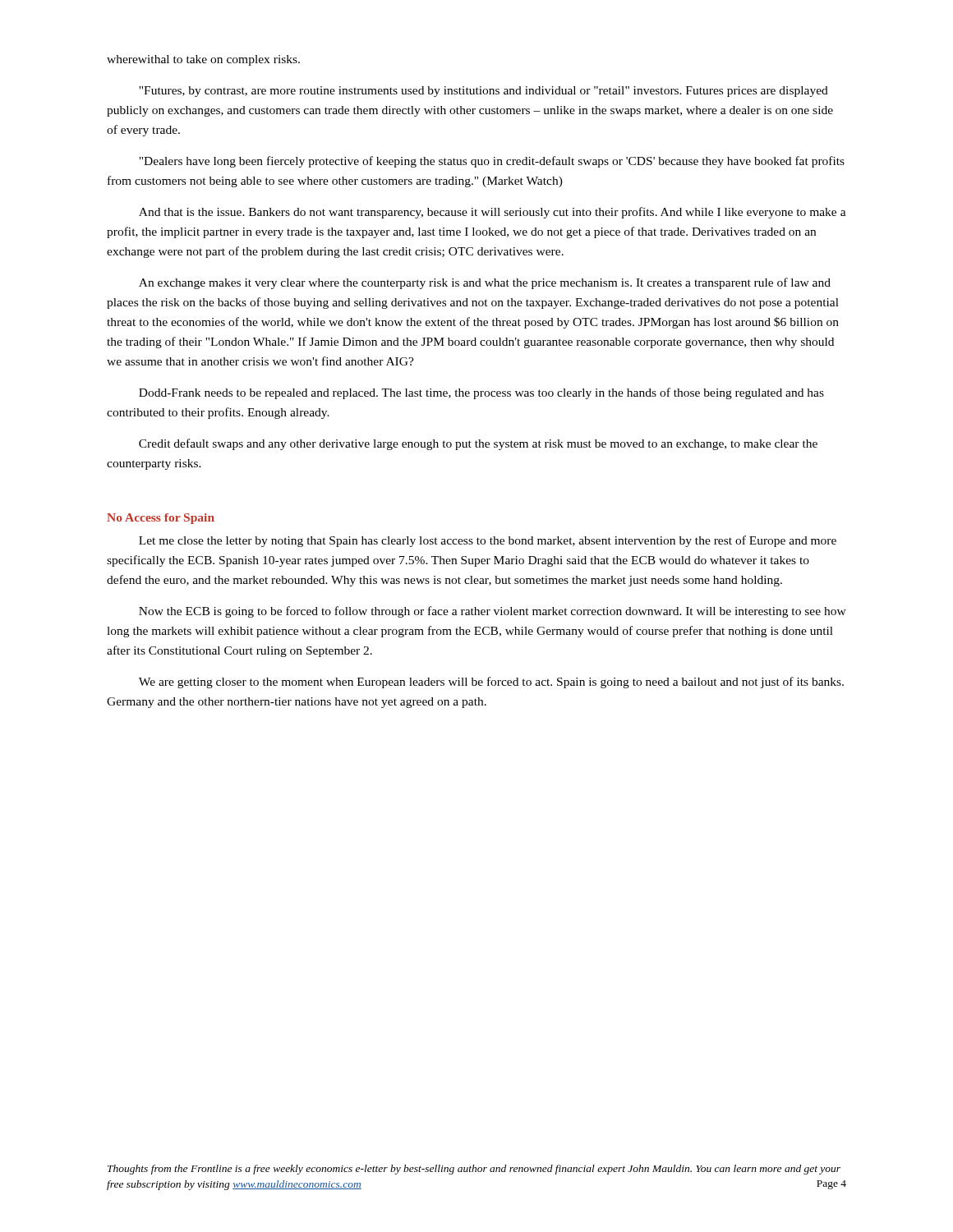
Task: Point to the text block starting "No Access for Spain"
Action: coord(161,518)
